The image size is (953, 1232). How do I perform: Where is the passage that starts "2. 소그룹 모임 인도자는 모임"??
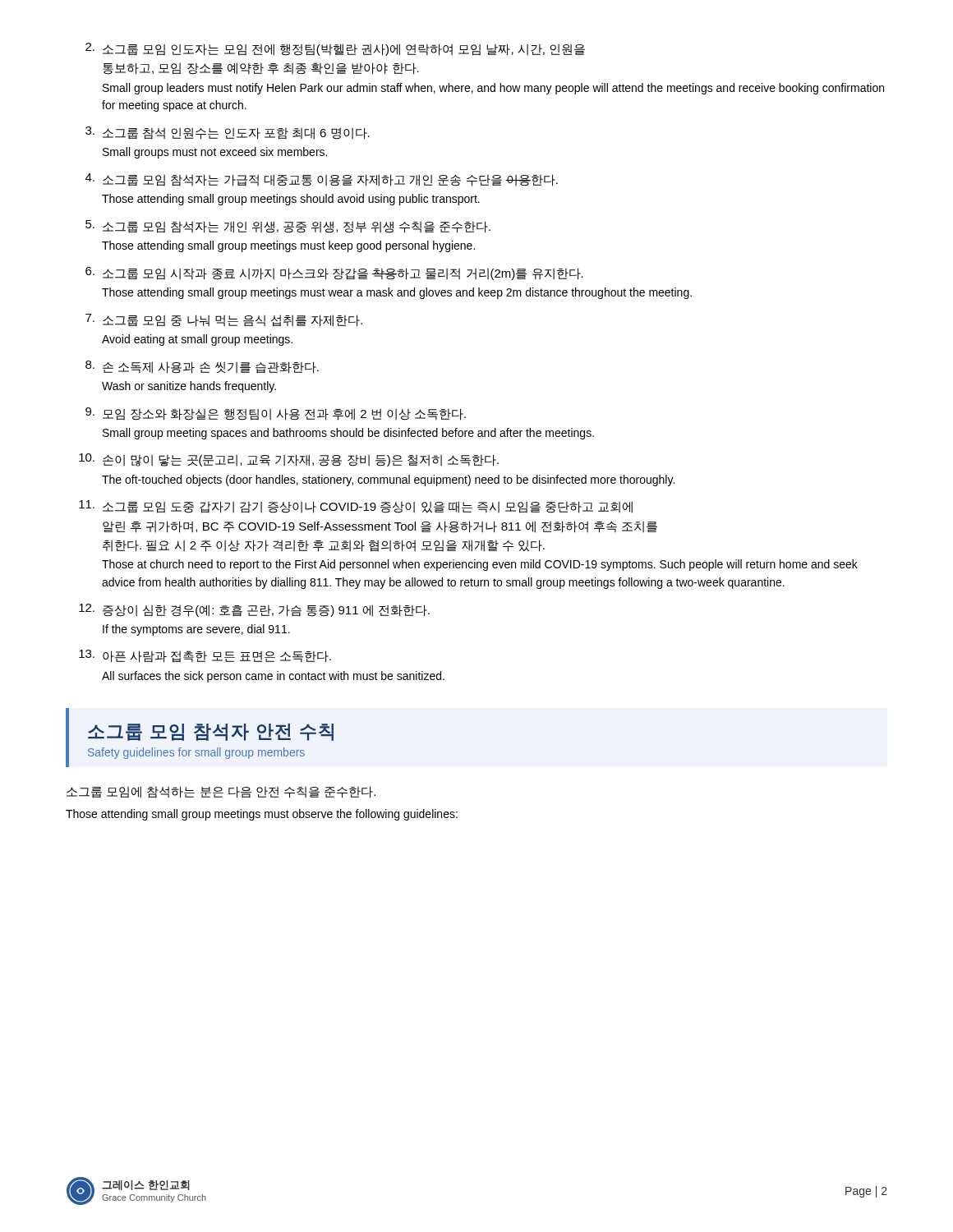coord(476,77)
